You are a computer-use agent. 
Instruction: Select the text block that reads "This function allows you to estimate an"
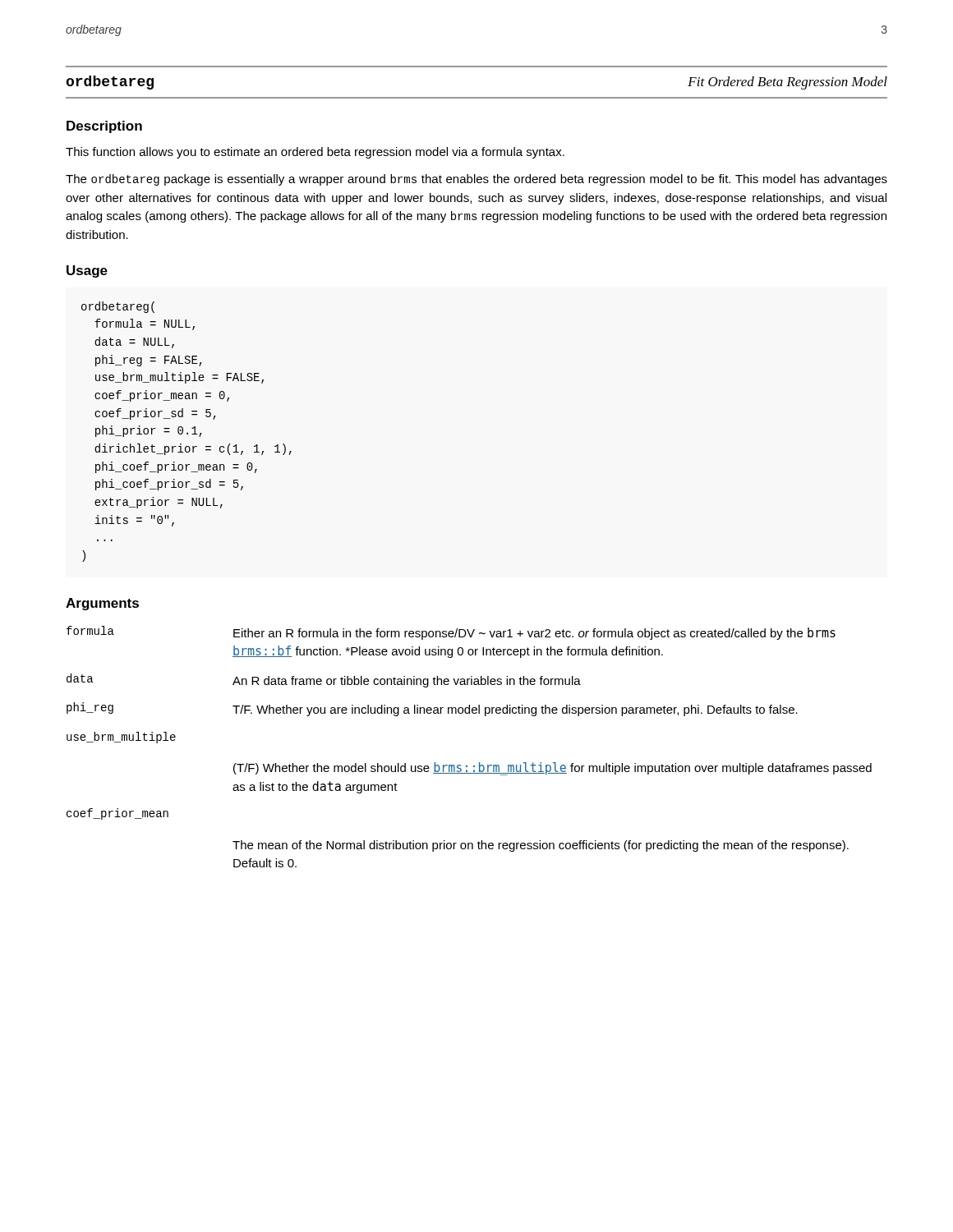pyautogui.click(x=315, y=152)
